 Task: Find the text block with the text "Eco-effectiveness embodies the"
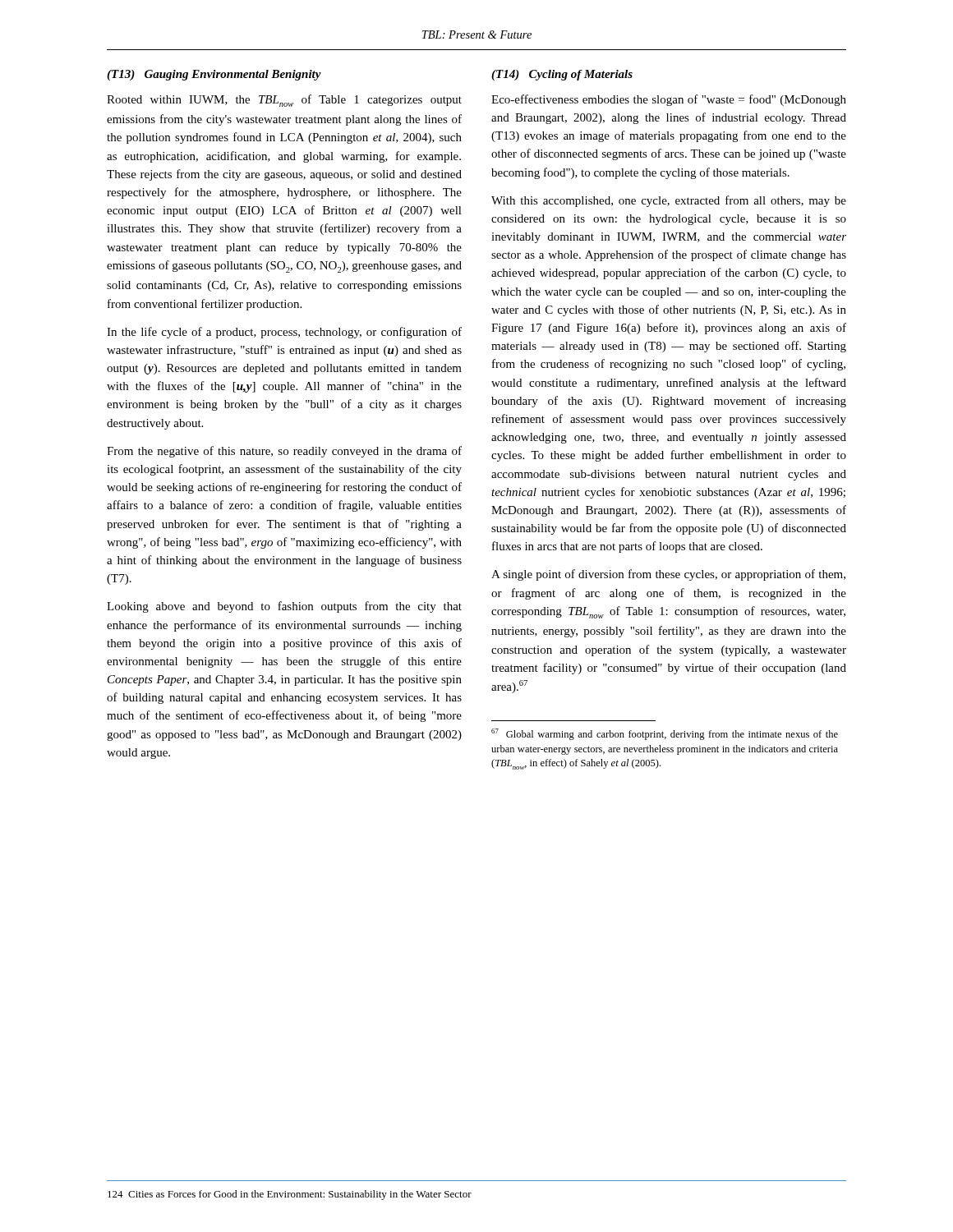[669, 136]
